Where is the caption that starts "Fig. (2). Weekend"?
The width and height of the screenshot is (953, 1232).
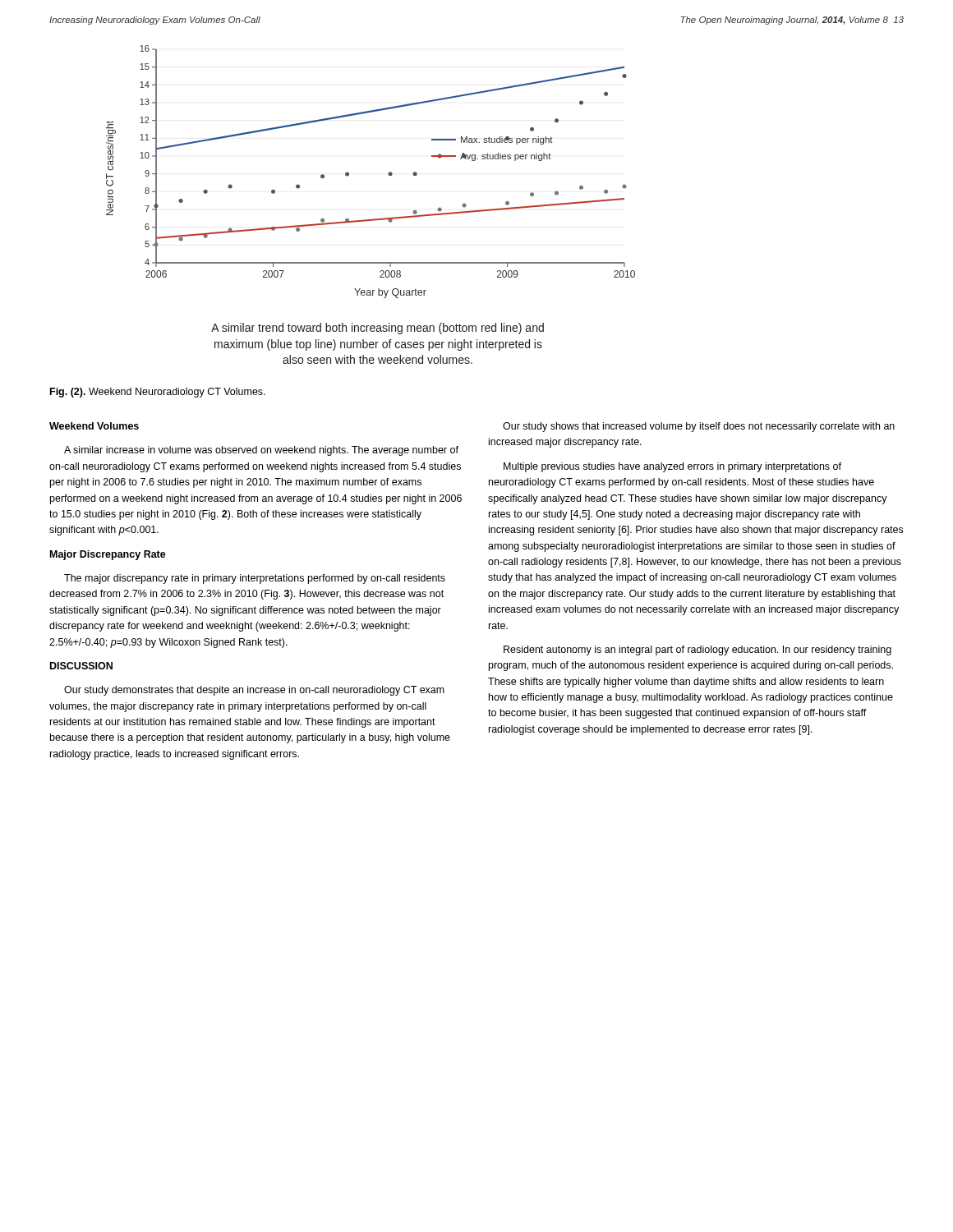[158, 392]
